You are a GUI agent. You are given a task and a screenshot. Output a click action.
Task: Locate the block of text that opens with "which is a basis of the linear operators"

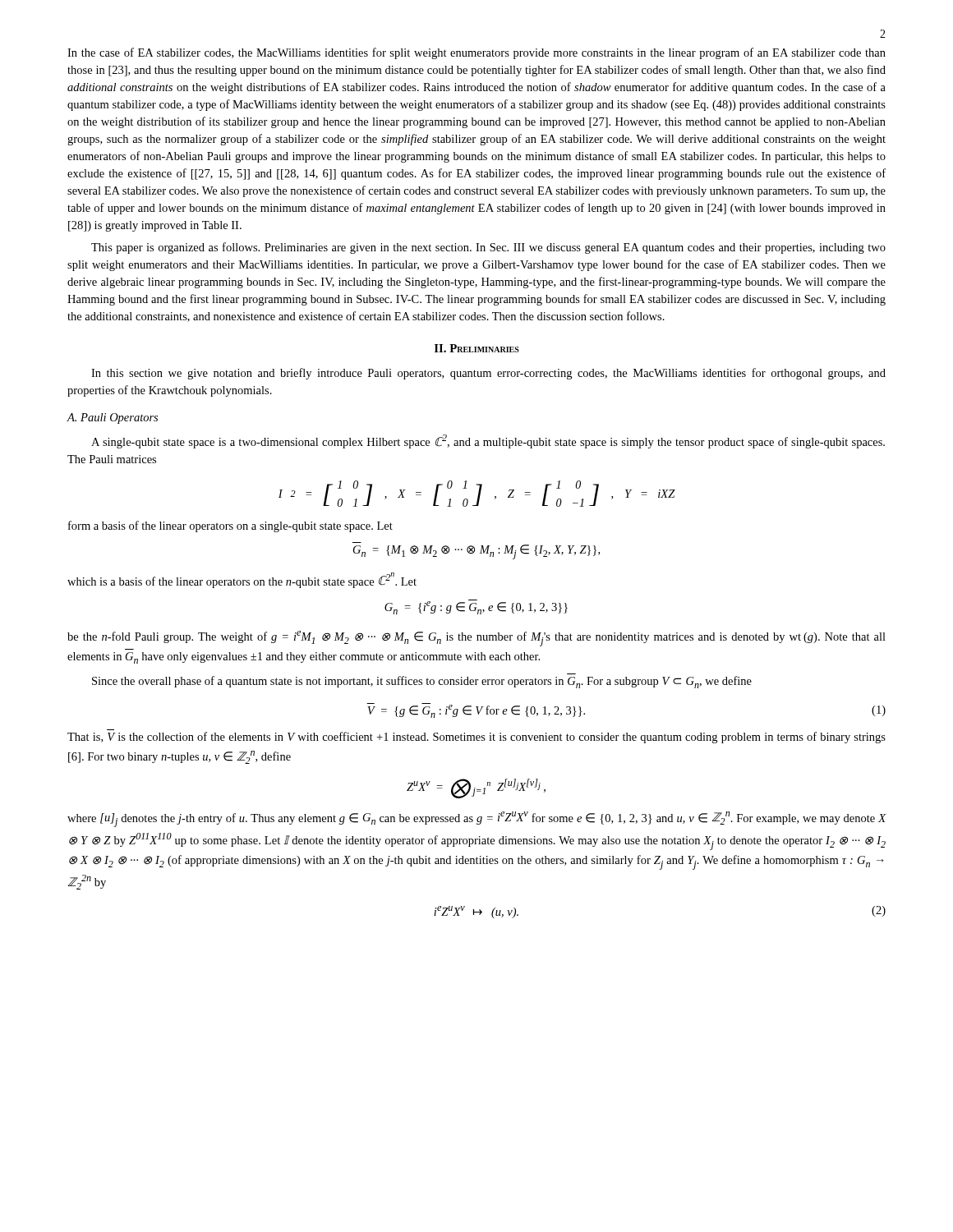click(242, 578)
